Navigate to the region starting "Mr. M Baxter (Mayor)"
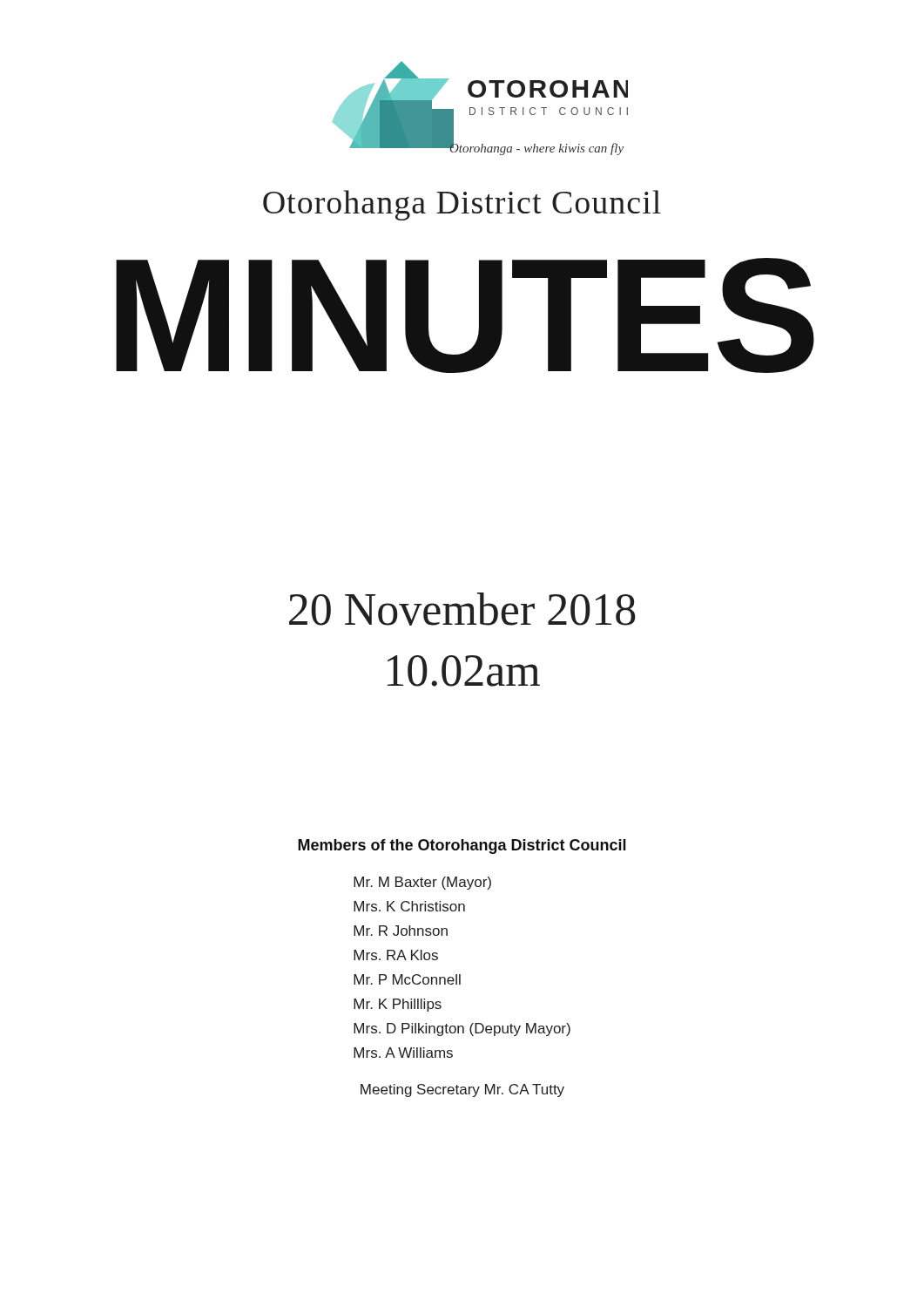 click(x=422, y=882)
